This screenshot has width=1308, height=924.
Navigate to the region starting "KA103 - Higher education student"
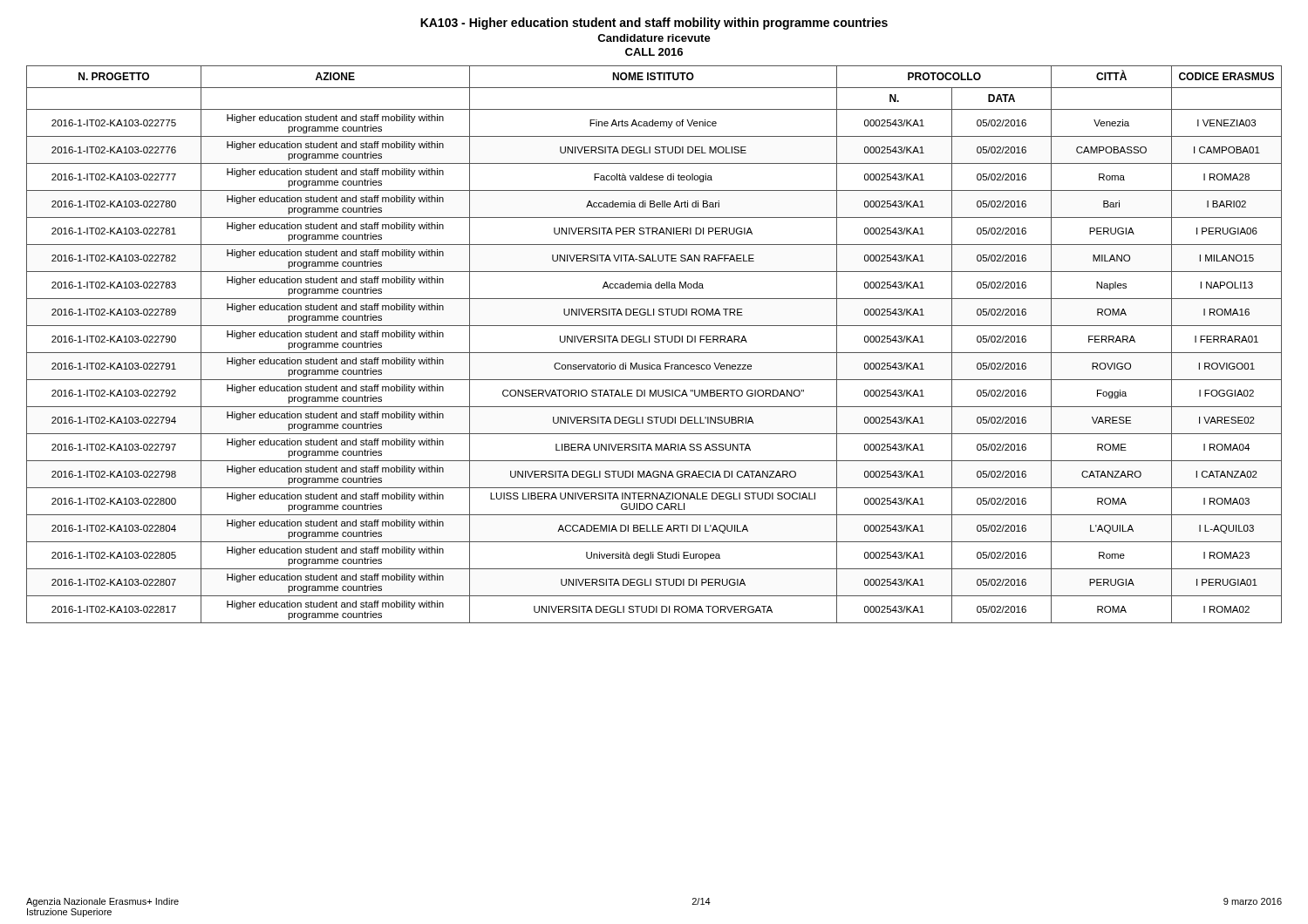[x=654, y=23]
